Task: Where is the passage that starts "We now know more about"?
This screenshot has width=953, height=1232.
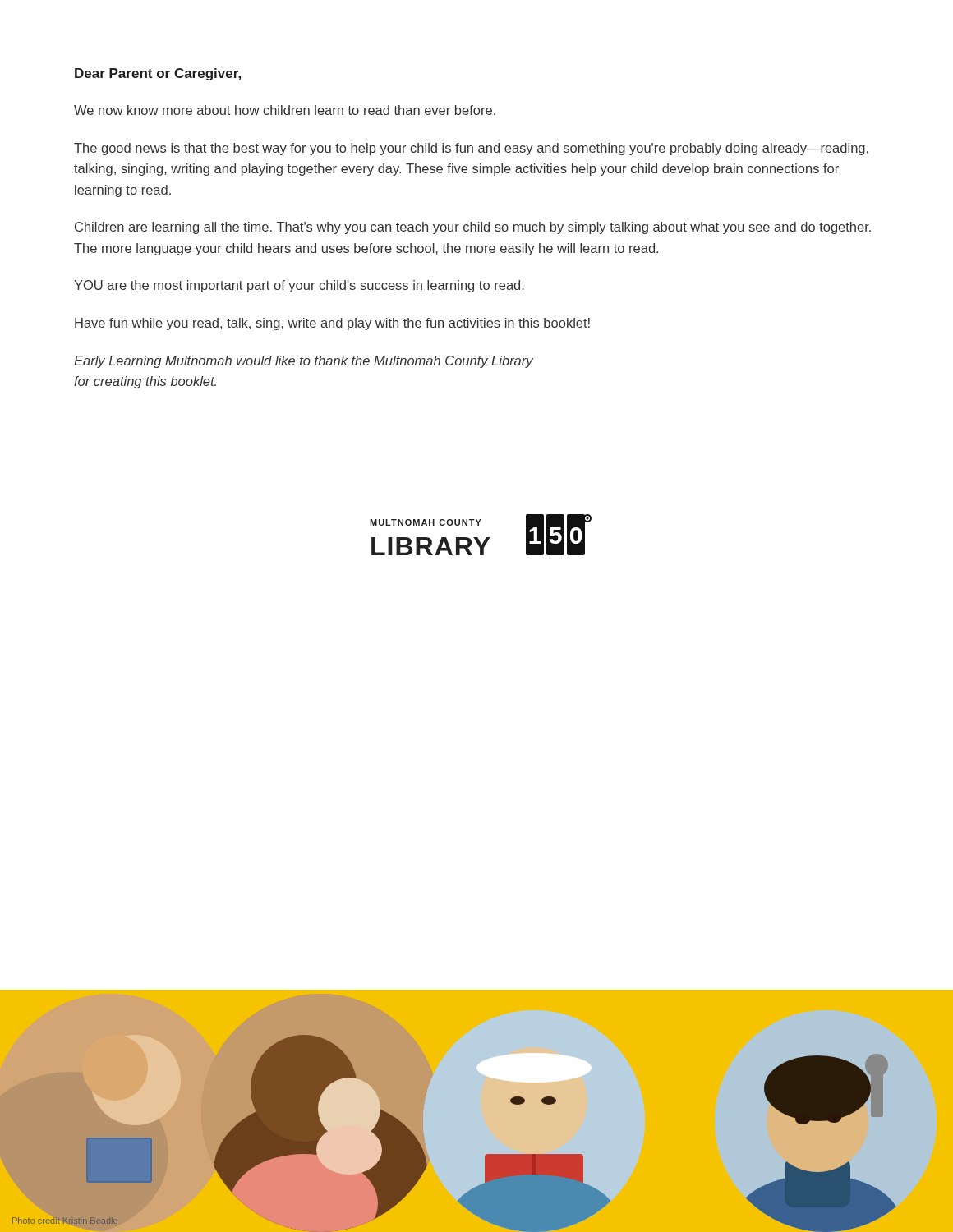Action: pyautogui.click(x=285, y=110)
